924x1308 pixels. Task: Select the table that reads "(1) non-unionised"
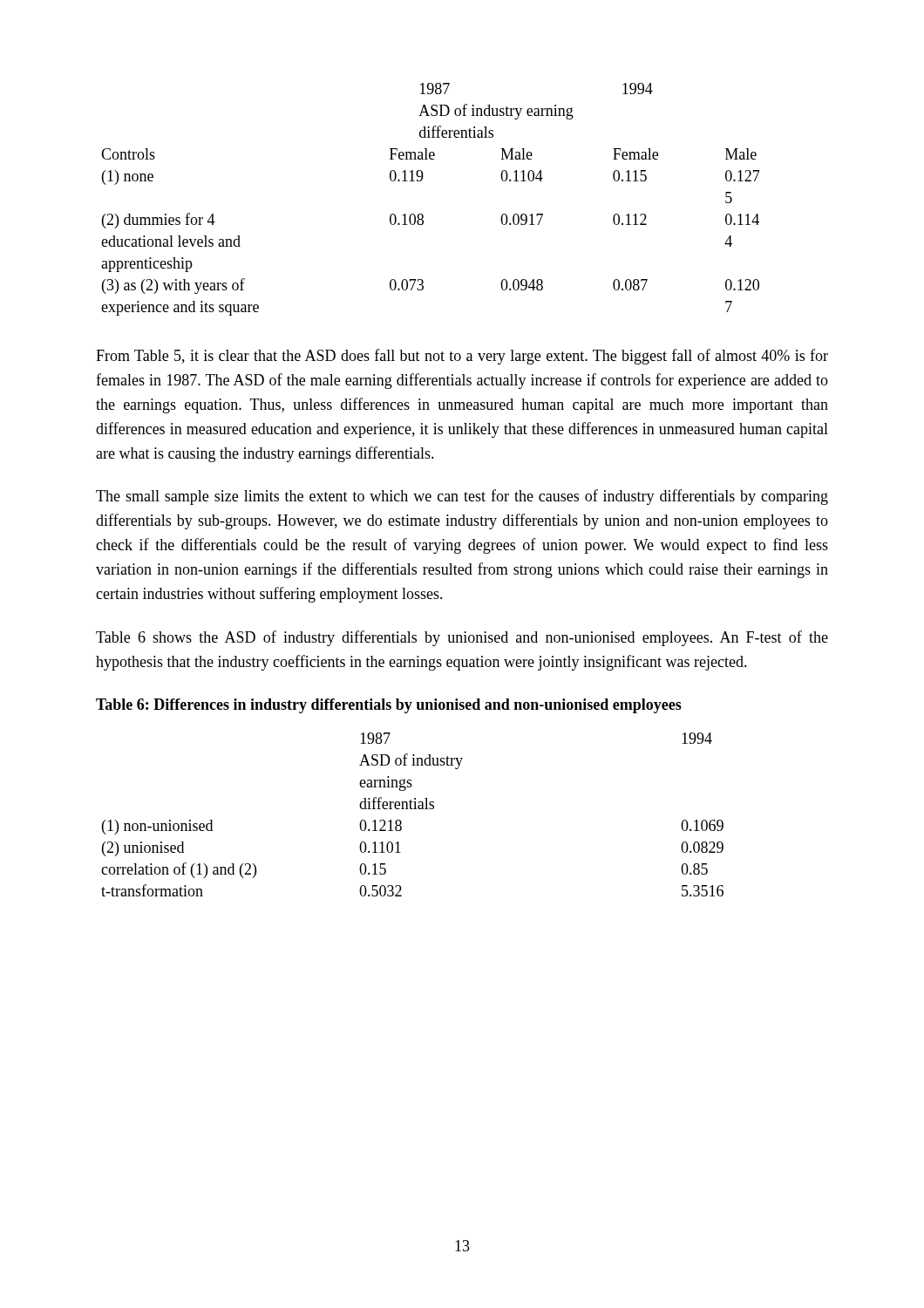(x=462, y=815)
